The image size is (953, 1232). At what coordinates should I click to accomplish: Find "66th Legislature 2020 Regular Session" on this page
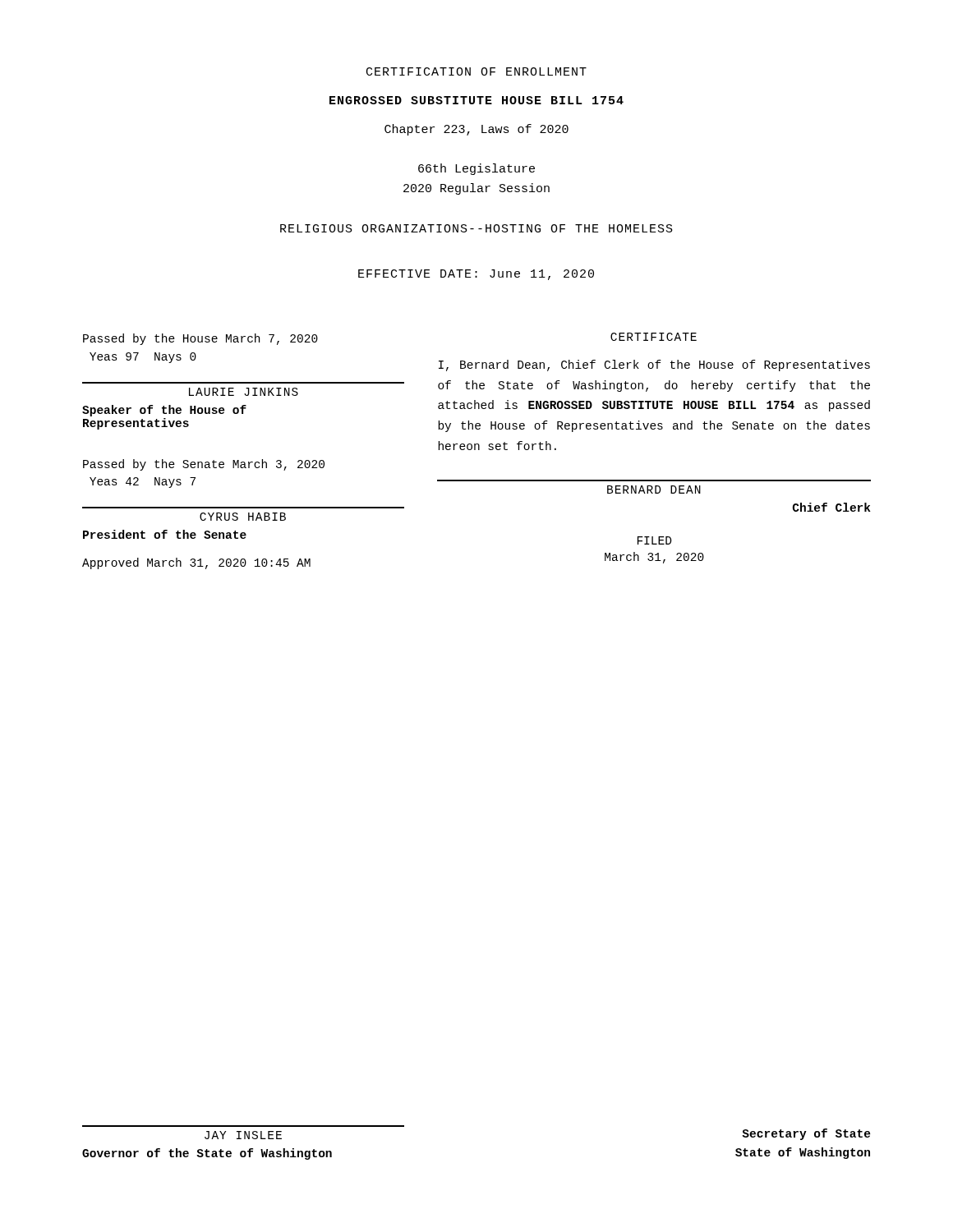pyautogui.click(x=476, y=179)
